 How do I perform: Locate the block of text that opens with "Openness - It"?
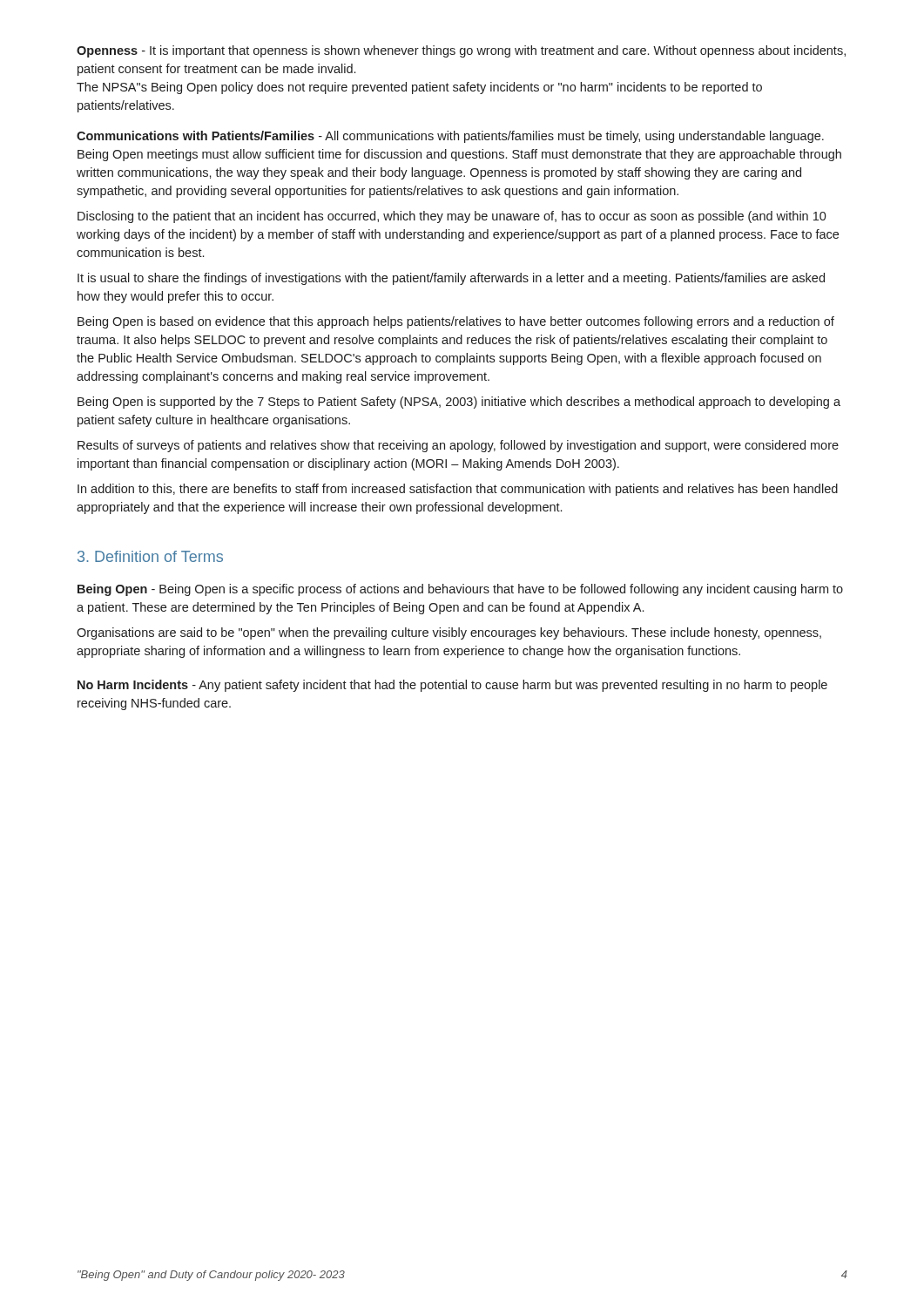462,78
